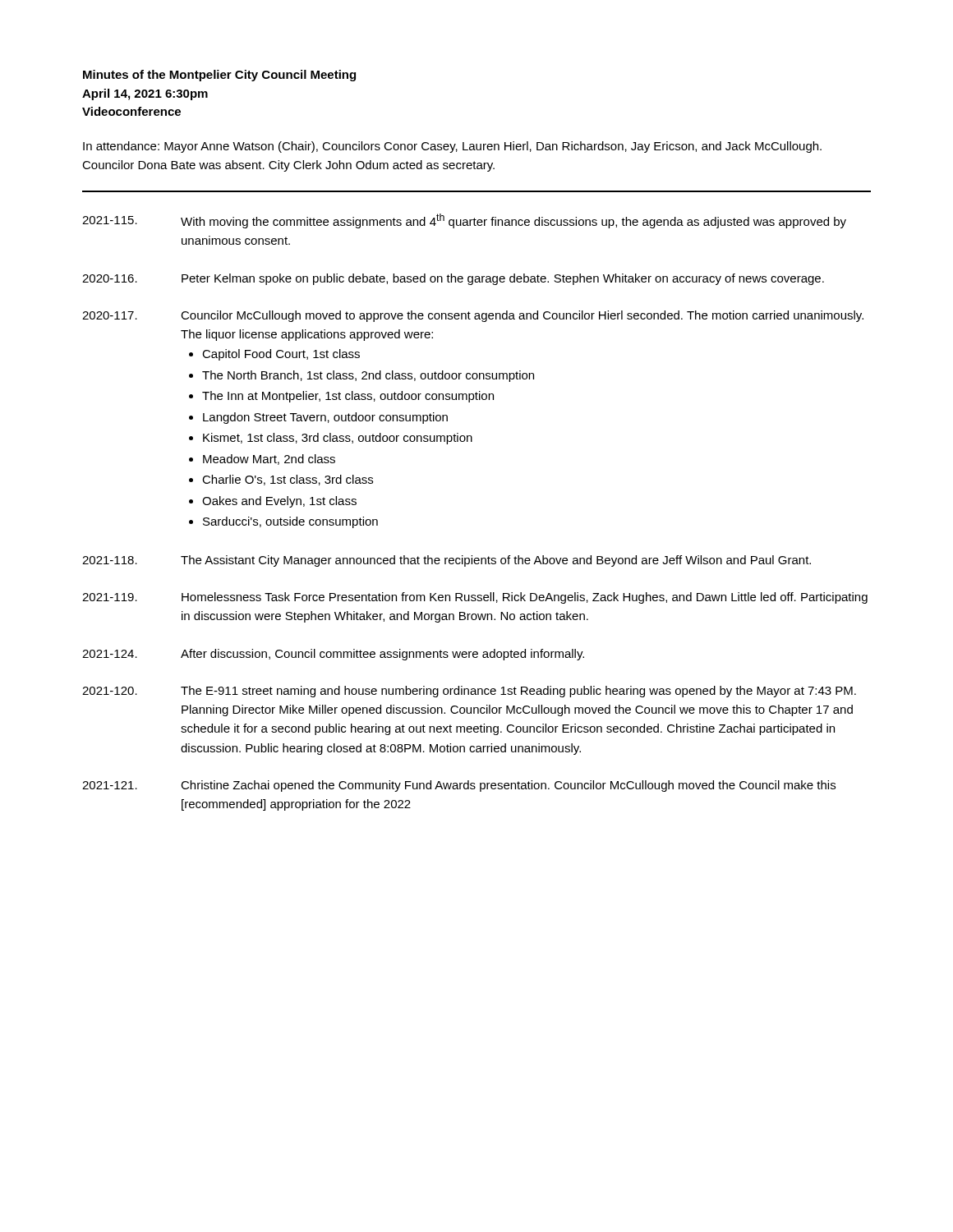Select the passage starting "Sarducci's, outside consumption"
This screenshot has height=1232, width=953.
[290, 521]
